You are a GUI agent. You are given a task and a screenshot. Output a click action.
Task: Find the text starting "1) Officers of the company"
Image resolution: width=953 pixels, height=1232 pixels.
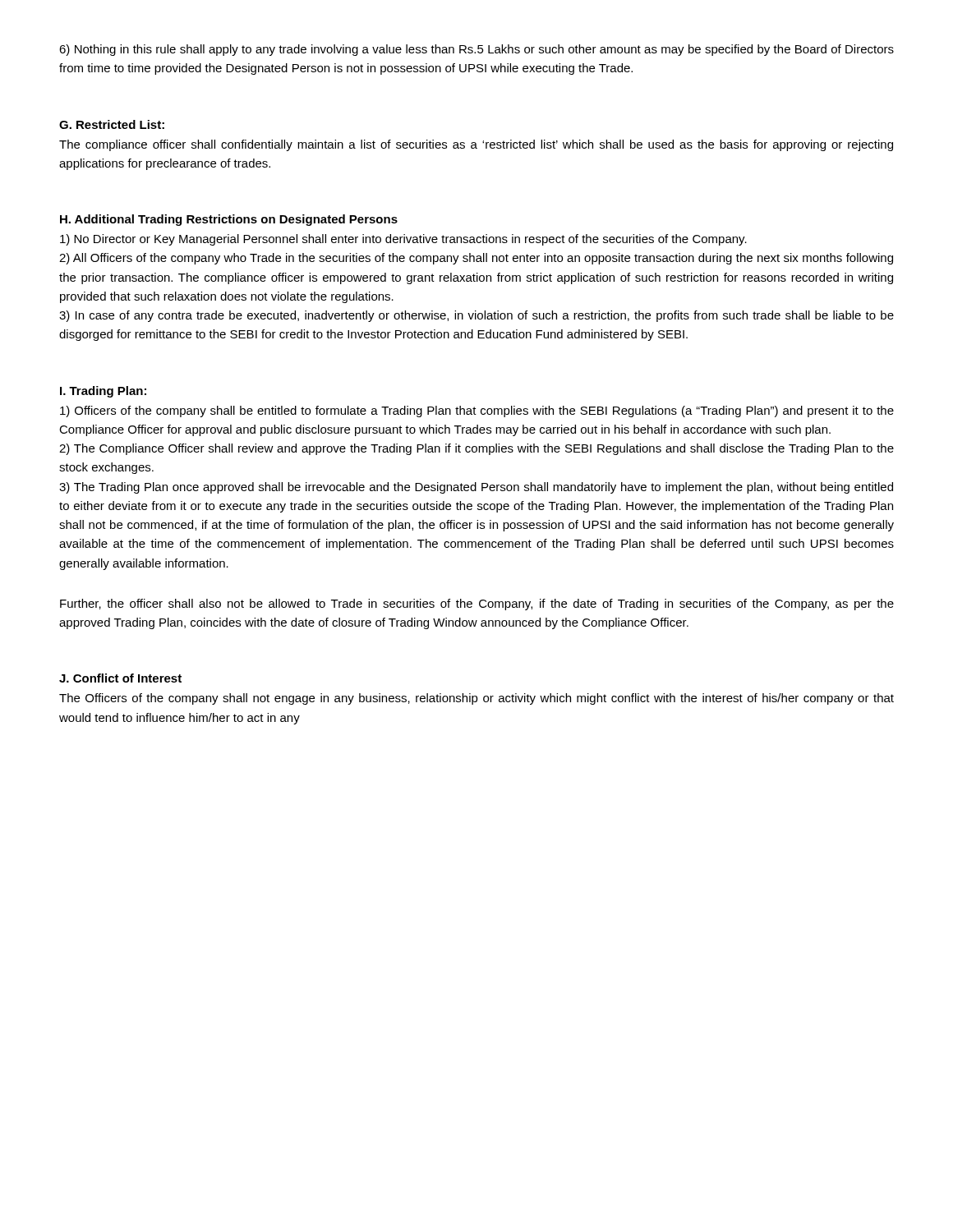[x=476, y=419]
